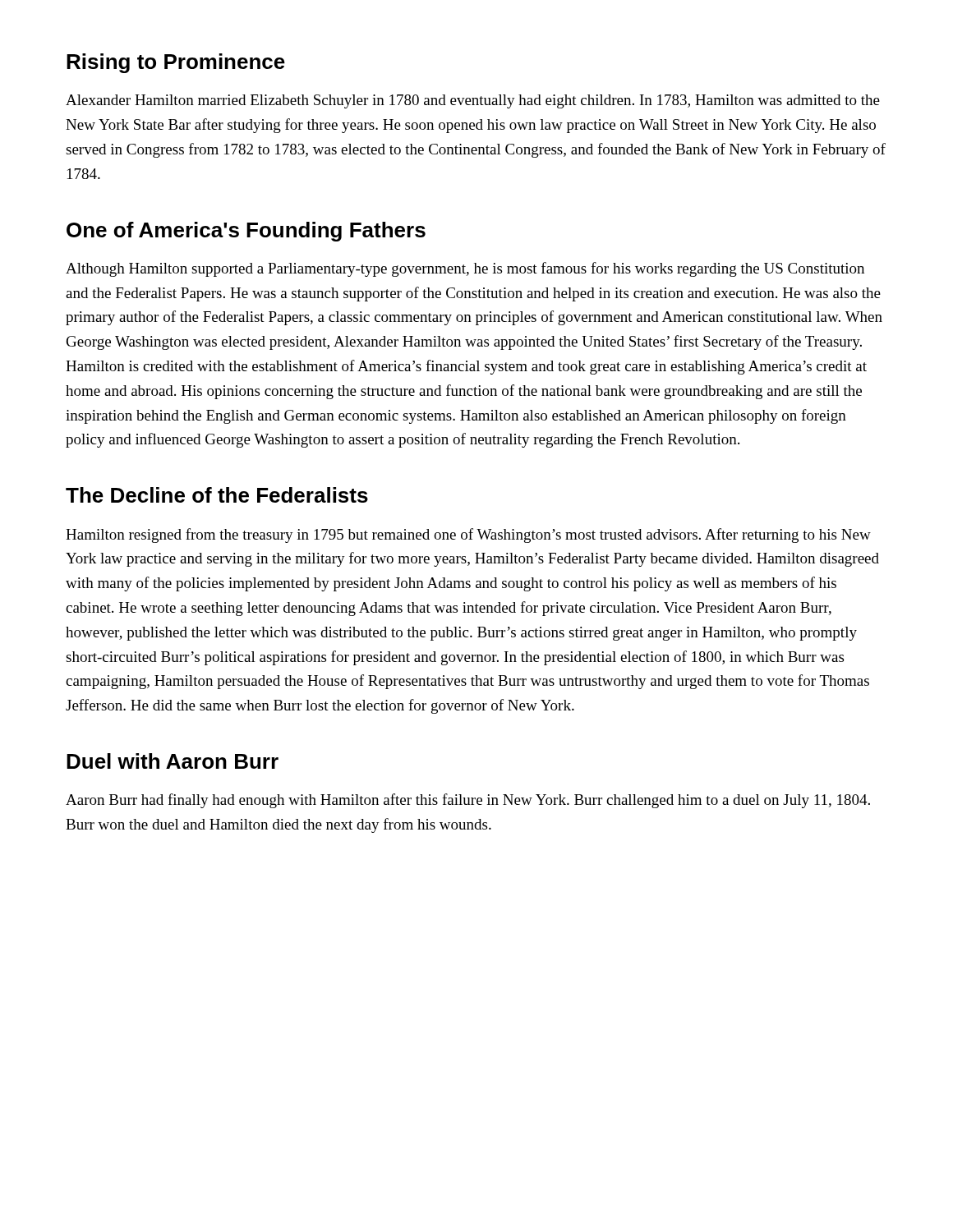Click on the text block starting "Aaron Burr had finally had"
The height and width of the screenshot is (1232, 953).
point(468,812)
